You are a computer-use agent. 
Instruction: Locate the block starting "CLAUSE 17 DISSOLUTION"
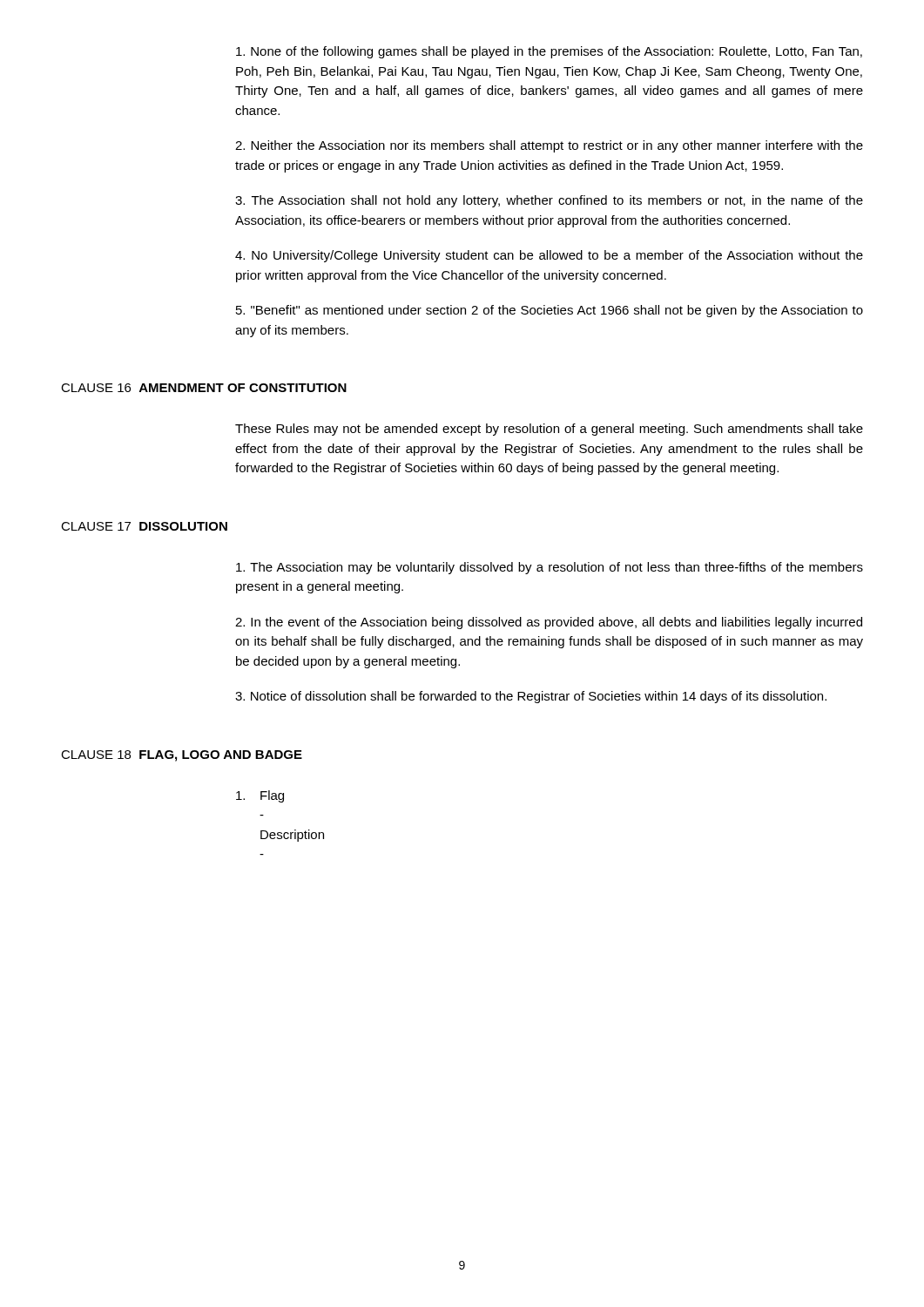click(144, 525)
